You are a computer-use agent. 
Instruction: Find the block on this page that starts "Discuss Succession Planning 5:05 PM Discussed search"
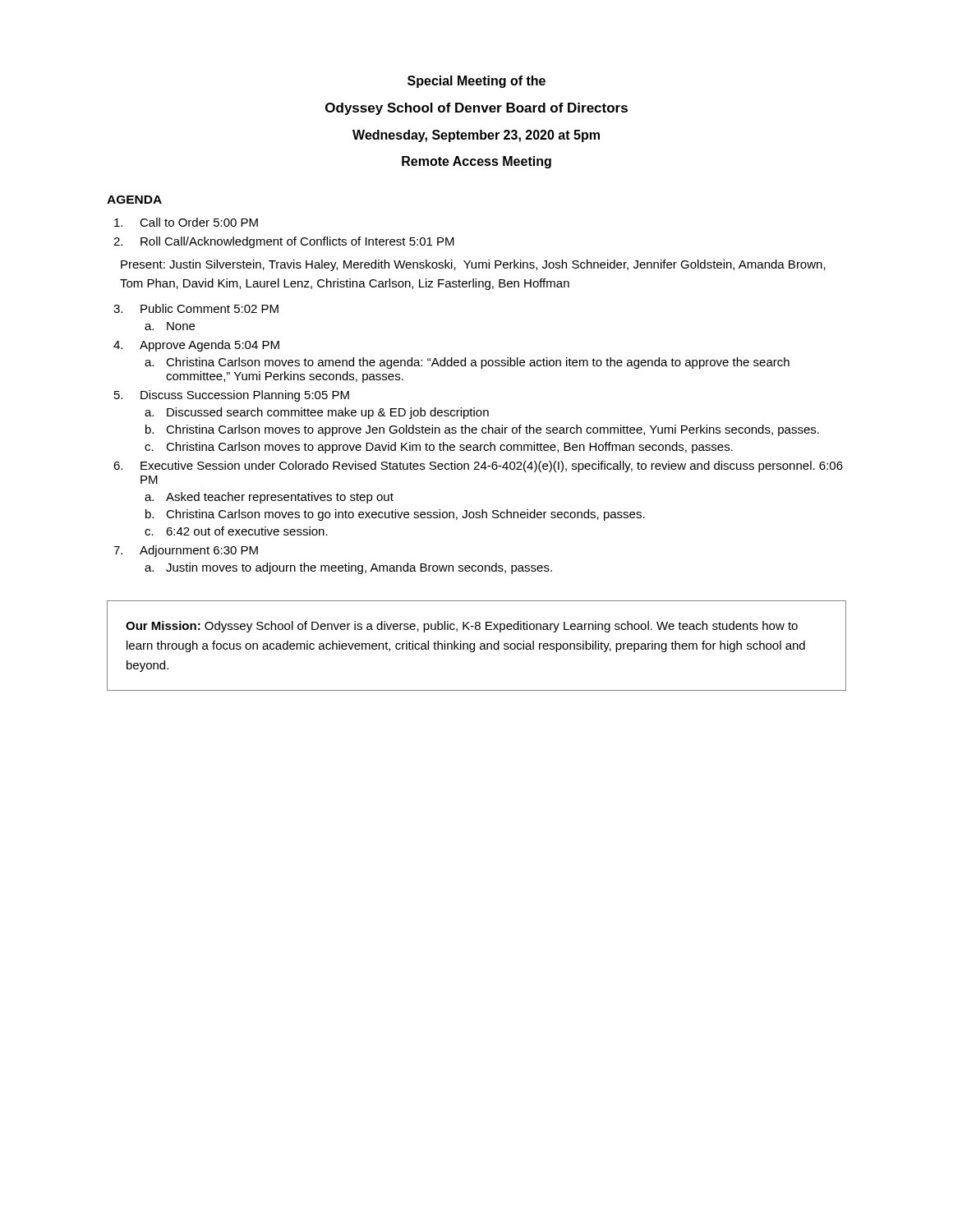click(493, 420)
